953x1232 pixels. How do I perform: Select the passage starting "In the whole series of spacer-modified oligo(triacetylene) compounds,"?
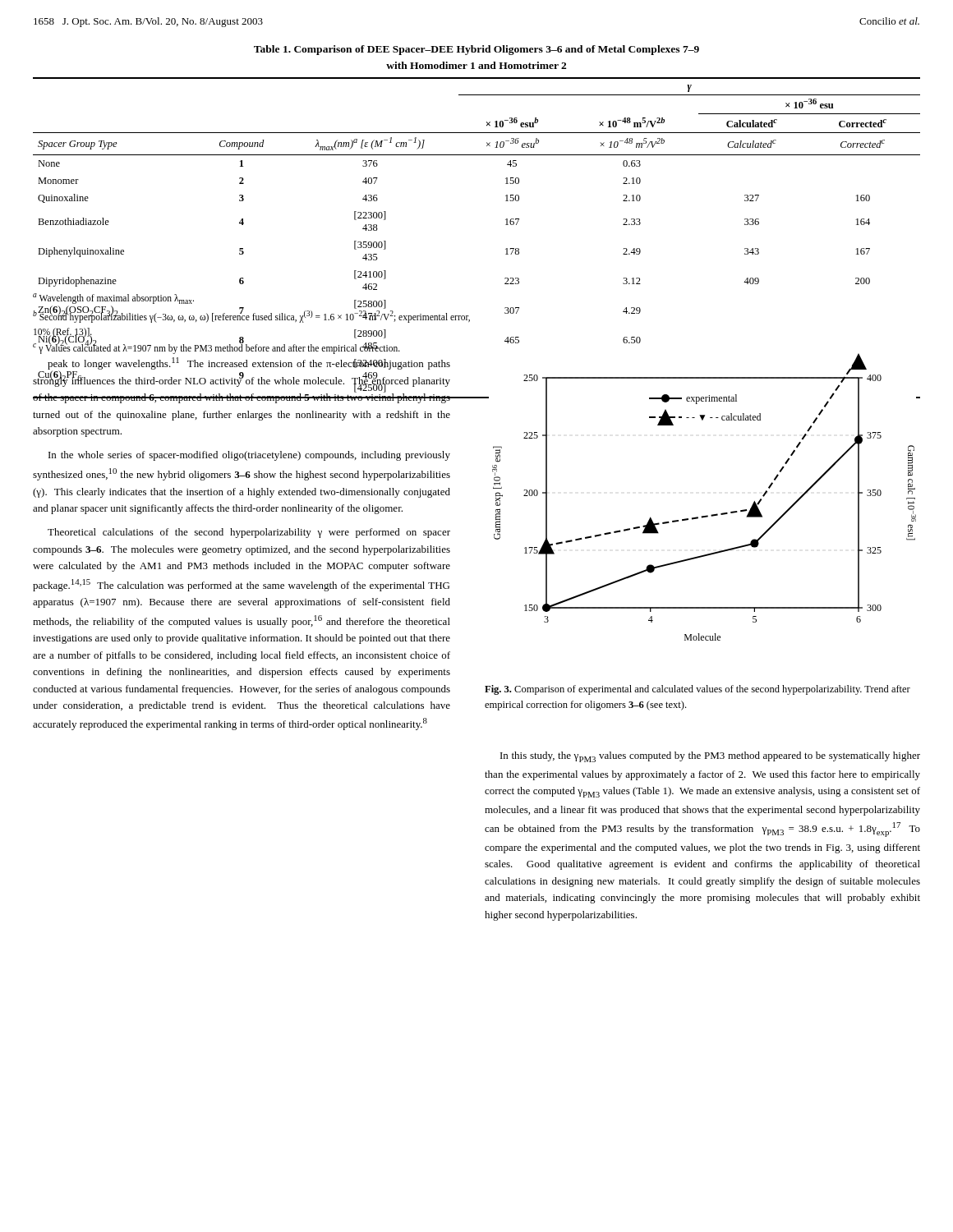point(242,481)
